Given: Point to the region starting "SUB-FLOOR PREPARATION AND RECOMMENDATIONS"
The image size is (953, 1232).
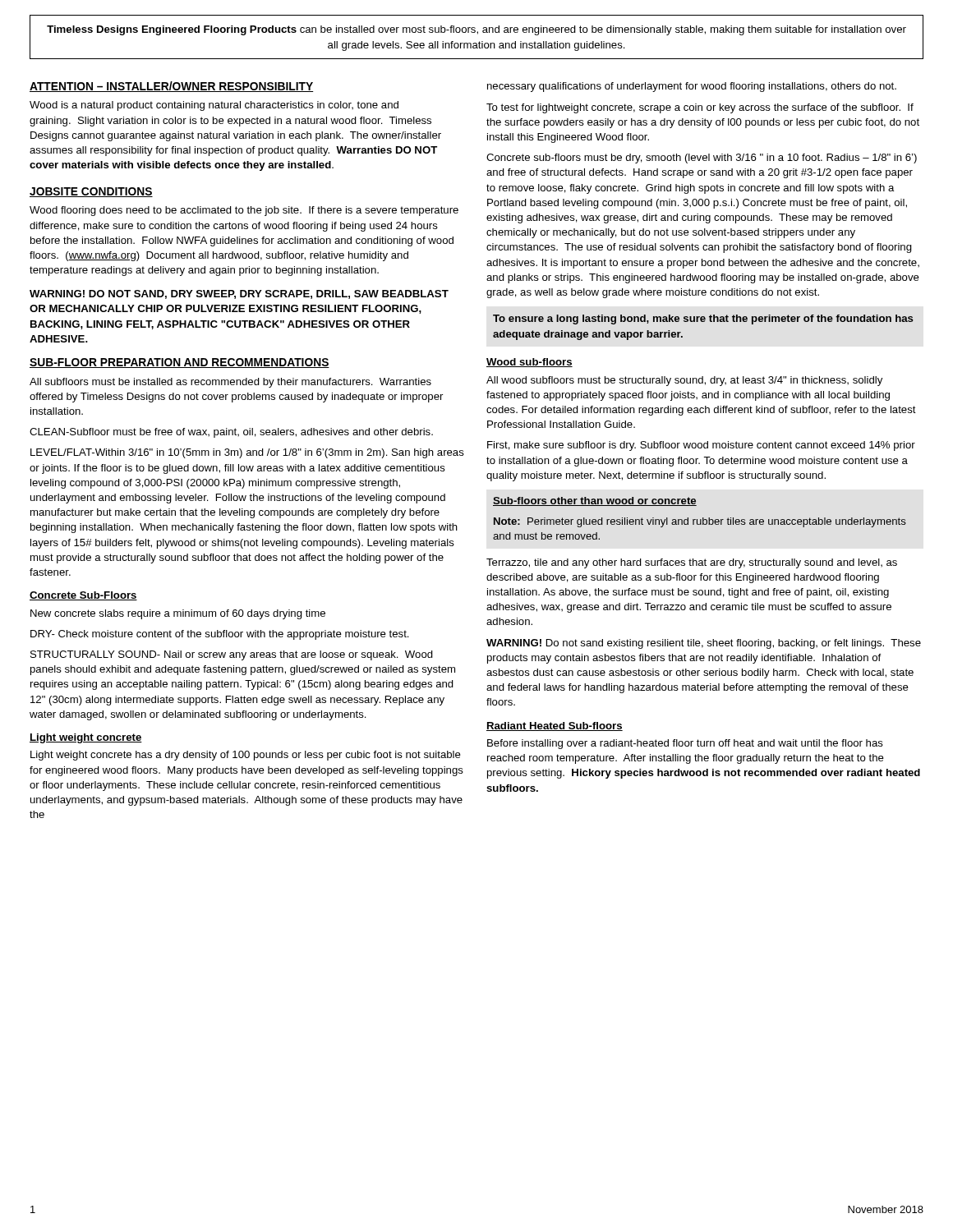Looking at the screenshot, I should tap(248, 363).
